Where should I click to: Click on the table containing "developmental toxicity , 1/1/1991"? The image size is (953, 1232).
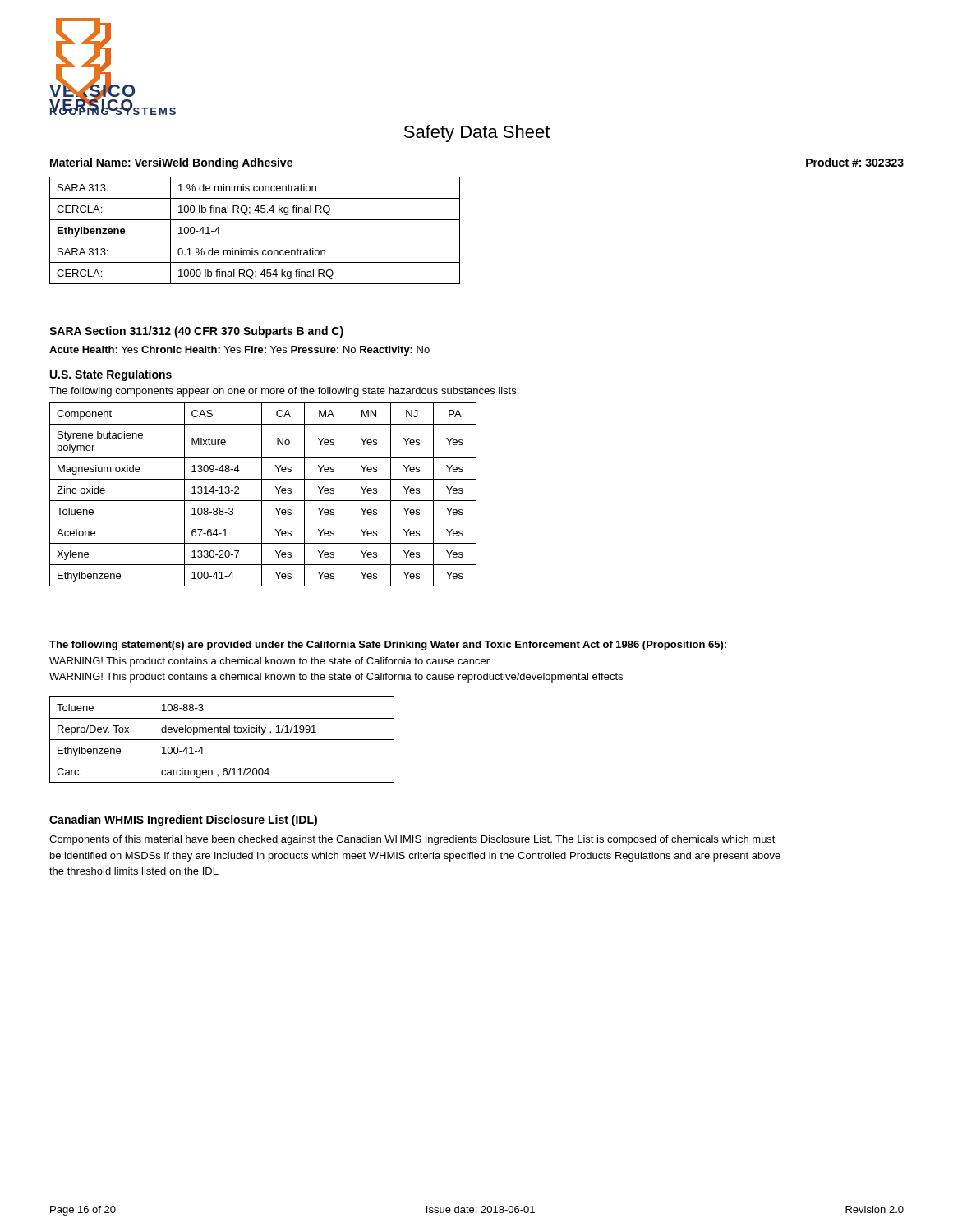click(x=222, y=744)
